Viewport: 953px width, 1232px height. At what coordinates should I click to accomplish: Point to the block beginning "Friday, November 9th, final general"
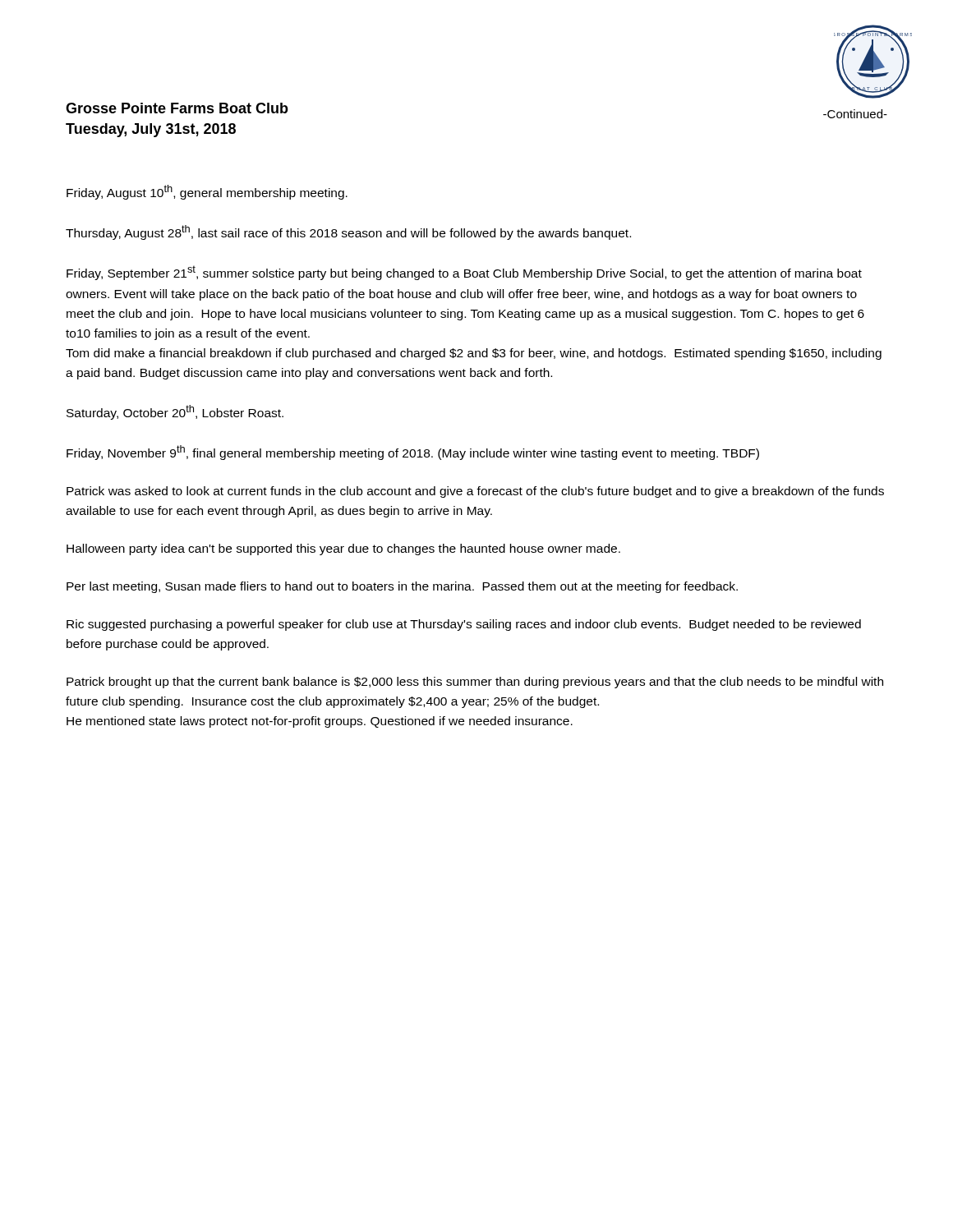(x=413, y=451)
